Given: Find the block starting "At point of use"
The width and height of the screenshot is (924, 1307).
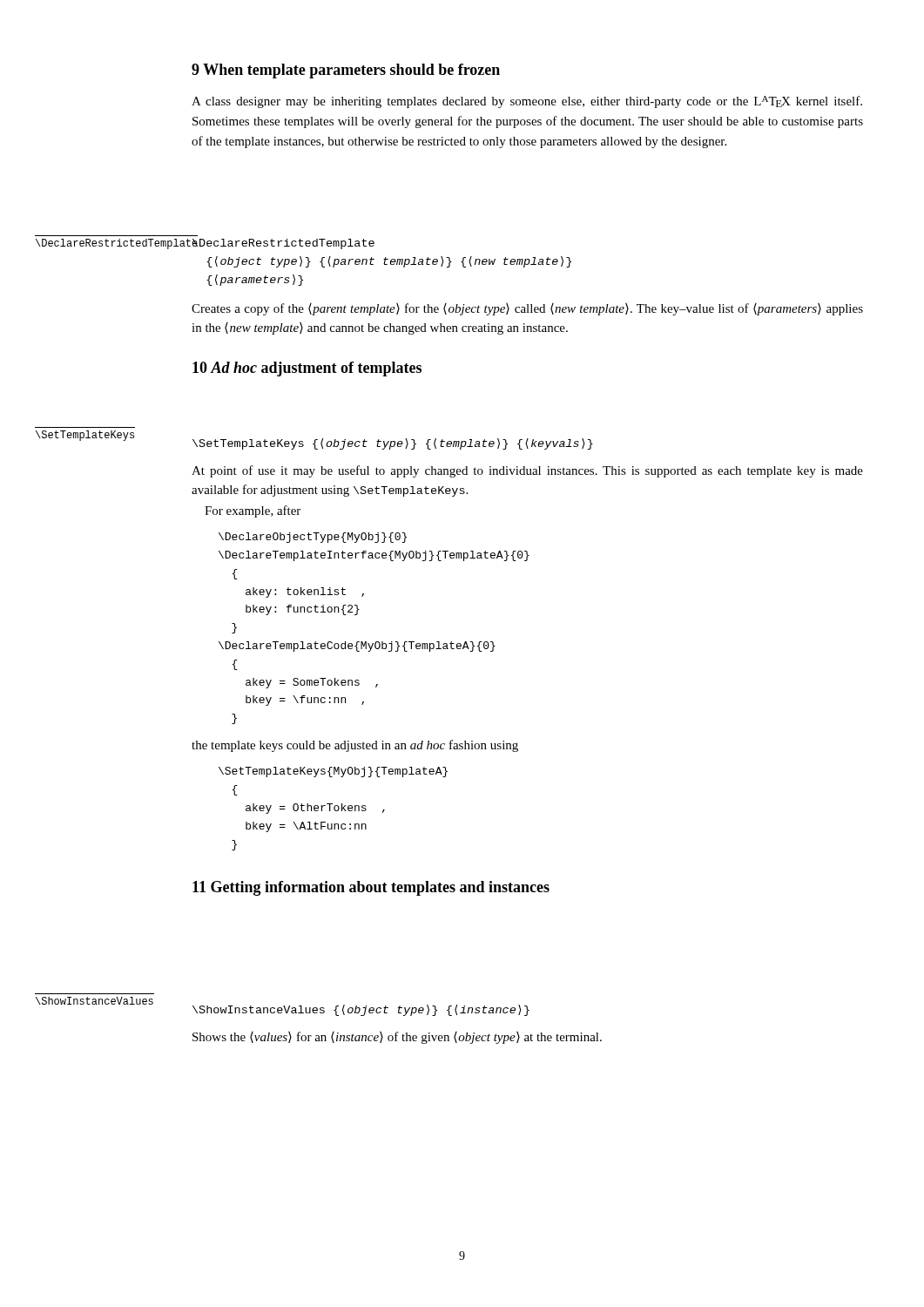Looking at the screenshot, I should pyautogui.click(x=527, y=471).
